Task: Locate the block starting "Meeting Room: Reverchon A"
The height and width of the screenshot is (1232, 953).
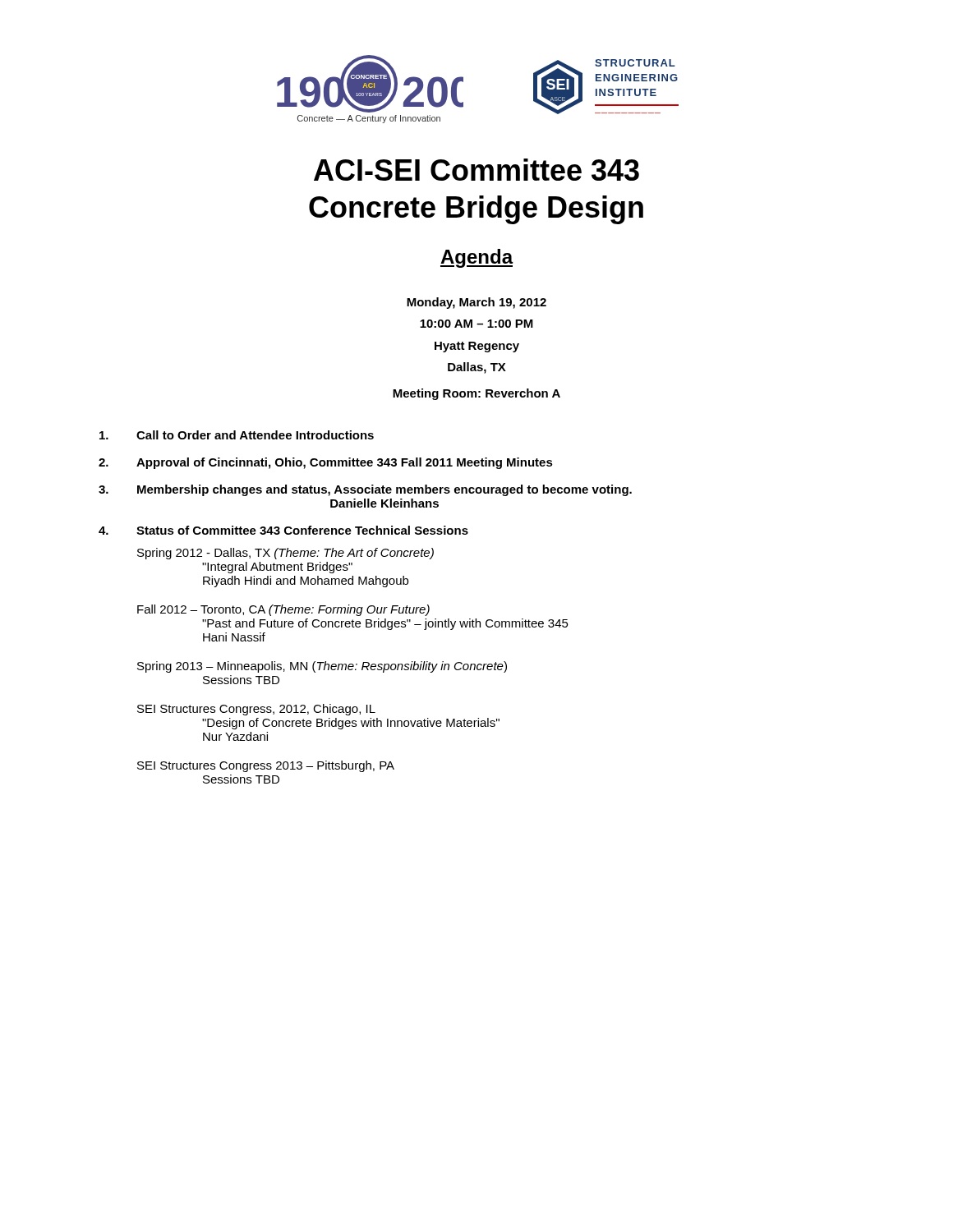Action: click(476, 393)
